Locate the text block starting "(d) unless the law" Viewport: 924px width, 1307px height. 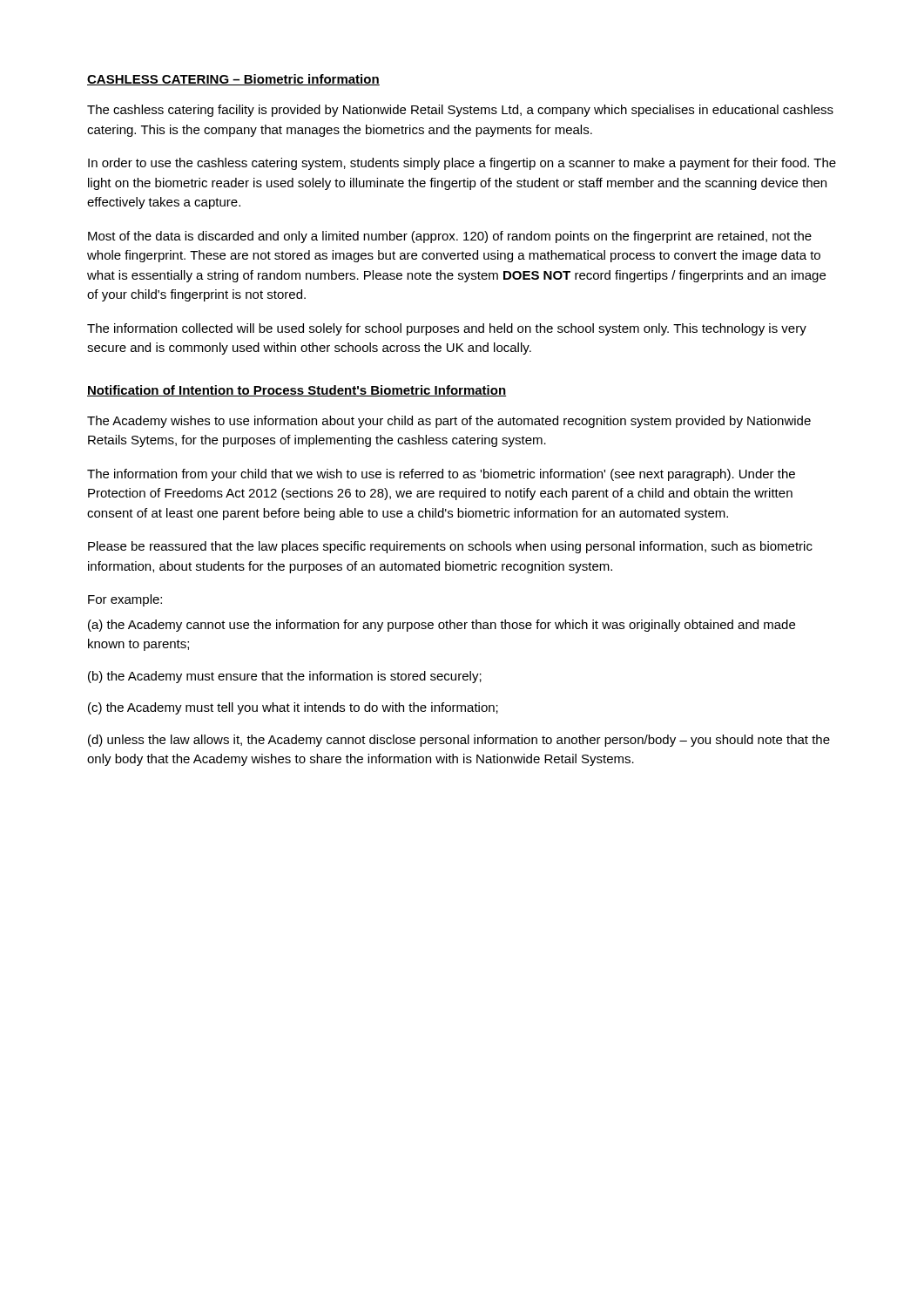tap(459, 749)
